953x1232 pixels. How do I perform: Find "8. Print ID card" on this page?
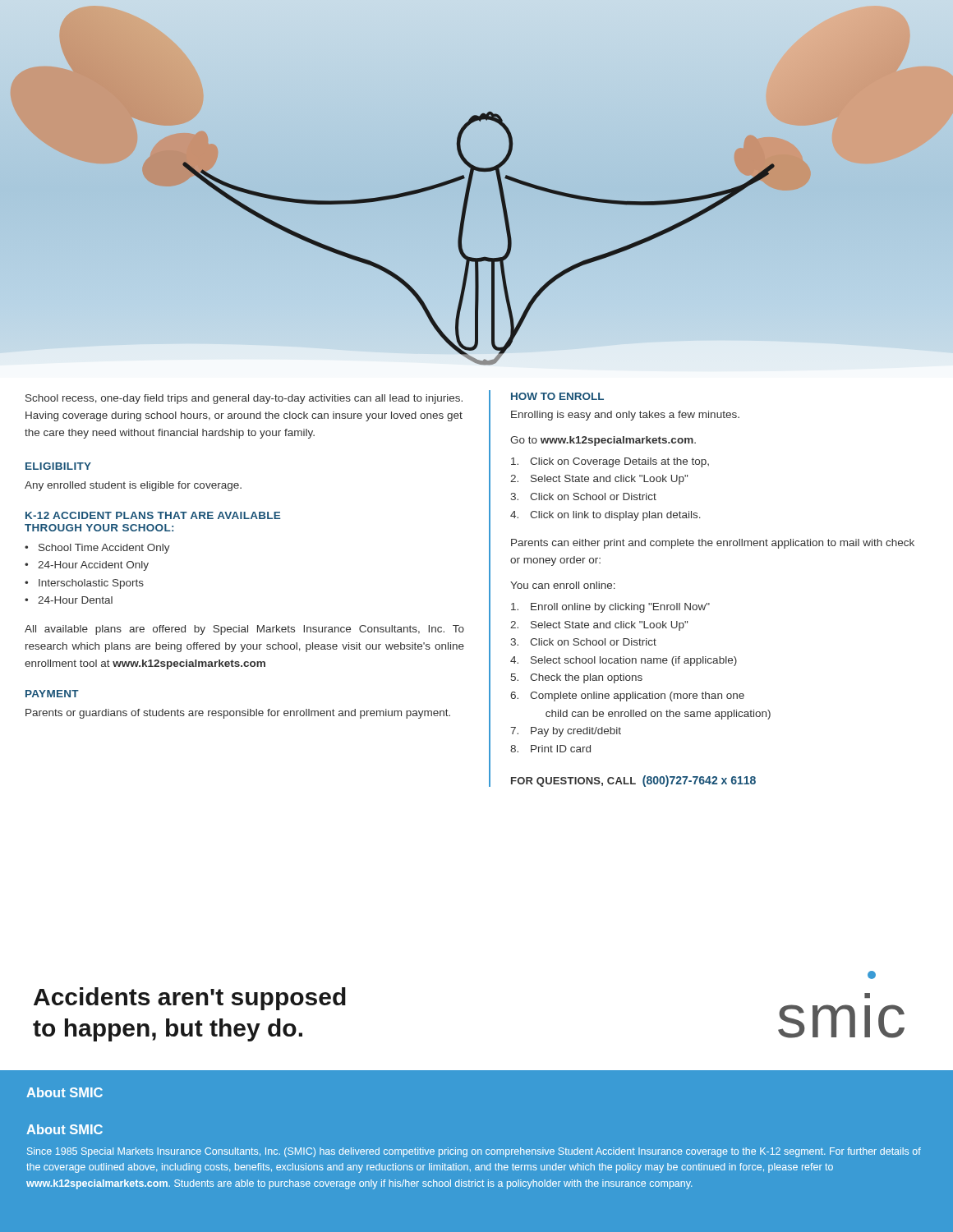(551, 749)
